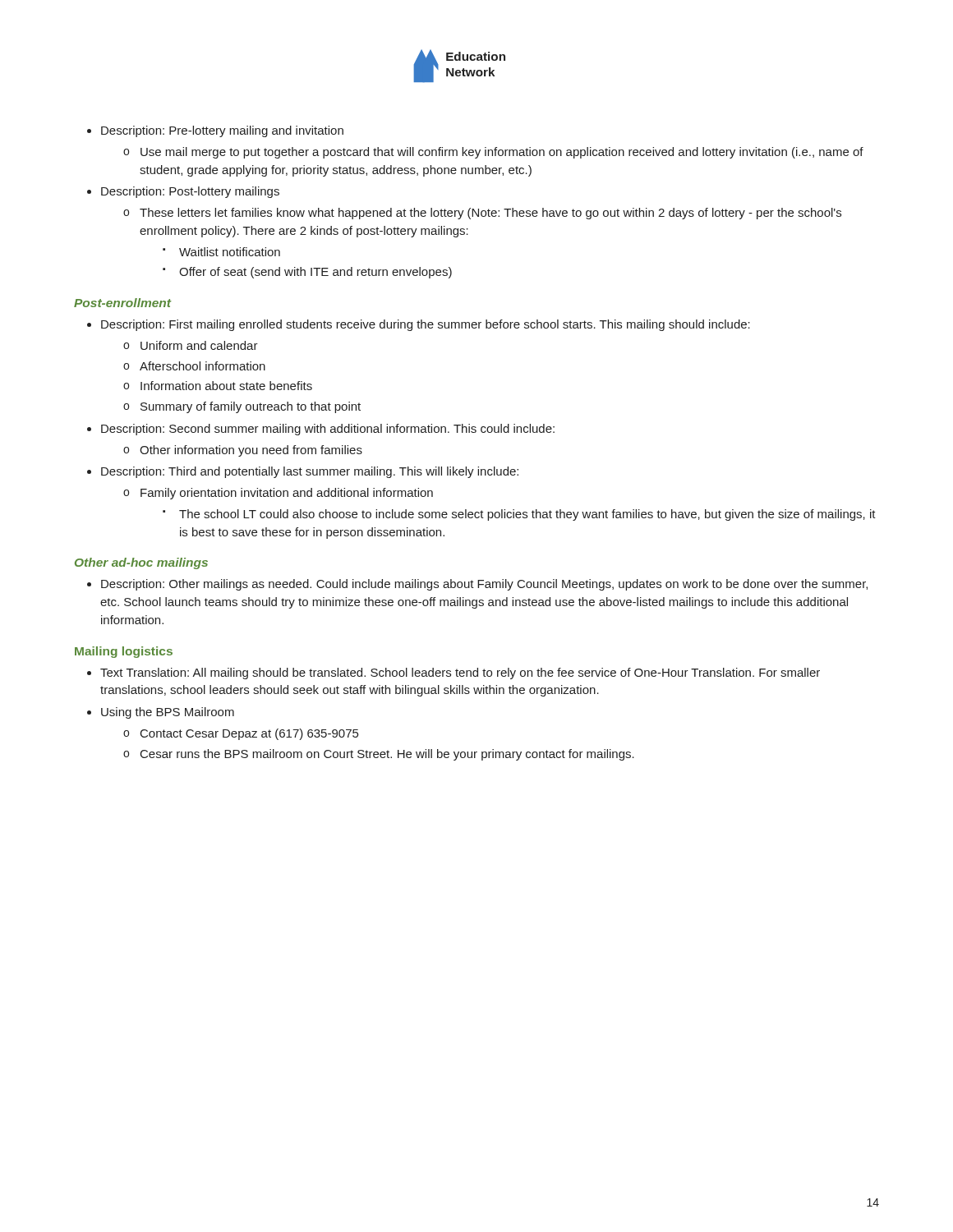Select the list item containing "Description: First mailing enrolled students receive"
The width and height of the screenshot is (953, 1232).
[419, 325]
